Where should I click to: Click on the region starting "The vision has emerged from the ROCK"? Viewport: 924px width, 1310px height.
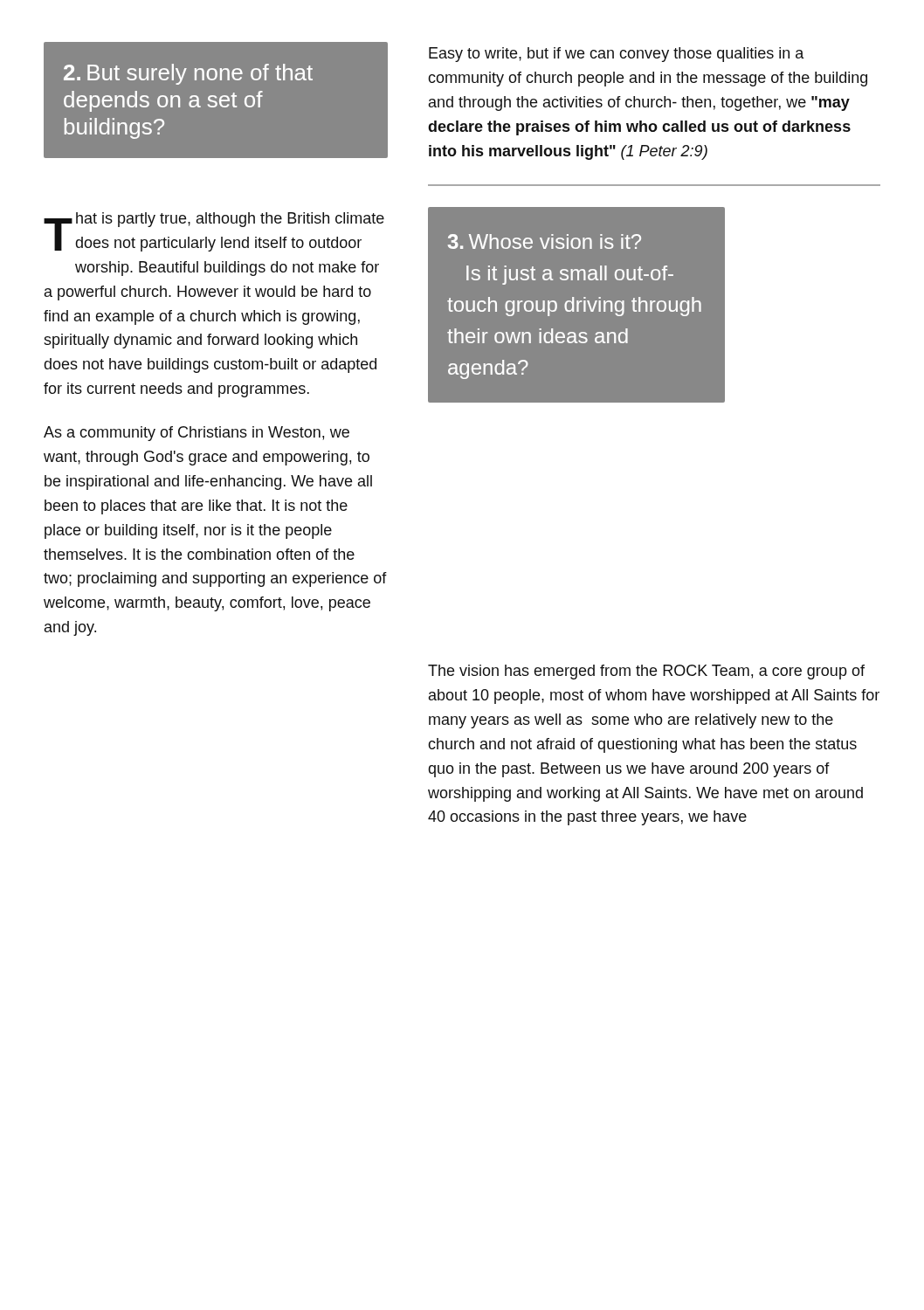[654, 744]
